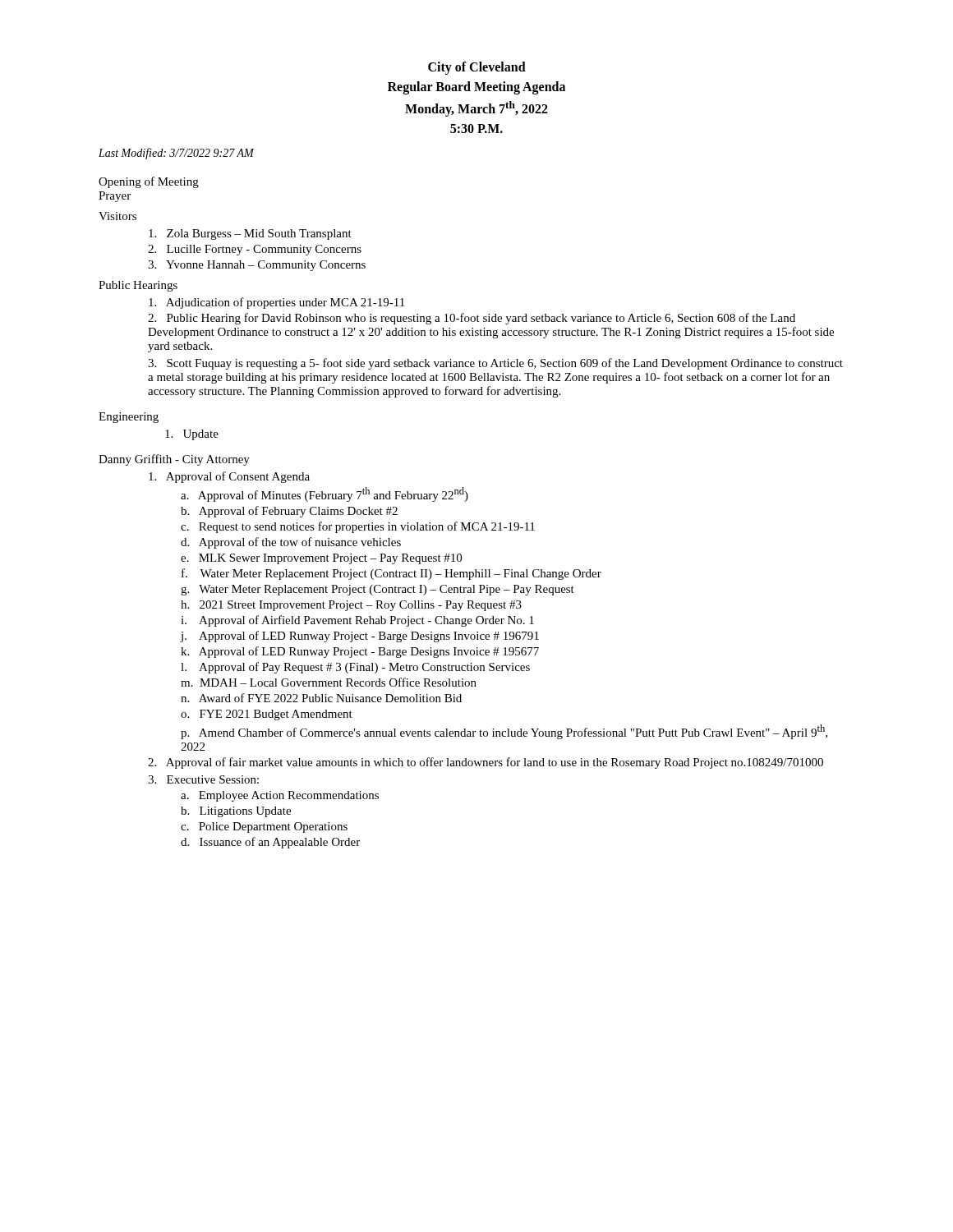
Task: Navigate to the text block starting "h. 2021 Street Improvement Project –"
Action: pos(351,605)
